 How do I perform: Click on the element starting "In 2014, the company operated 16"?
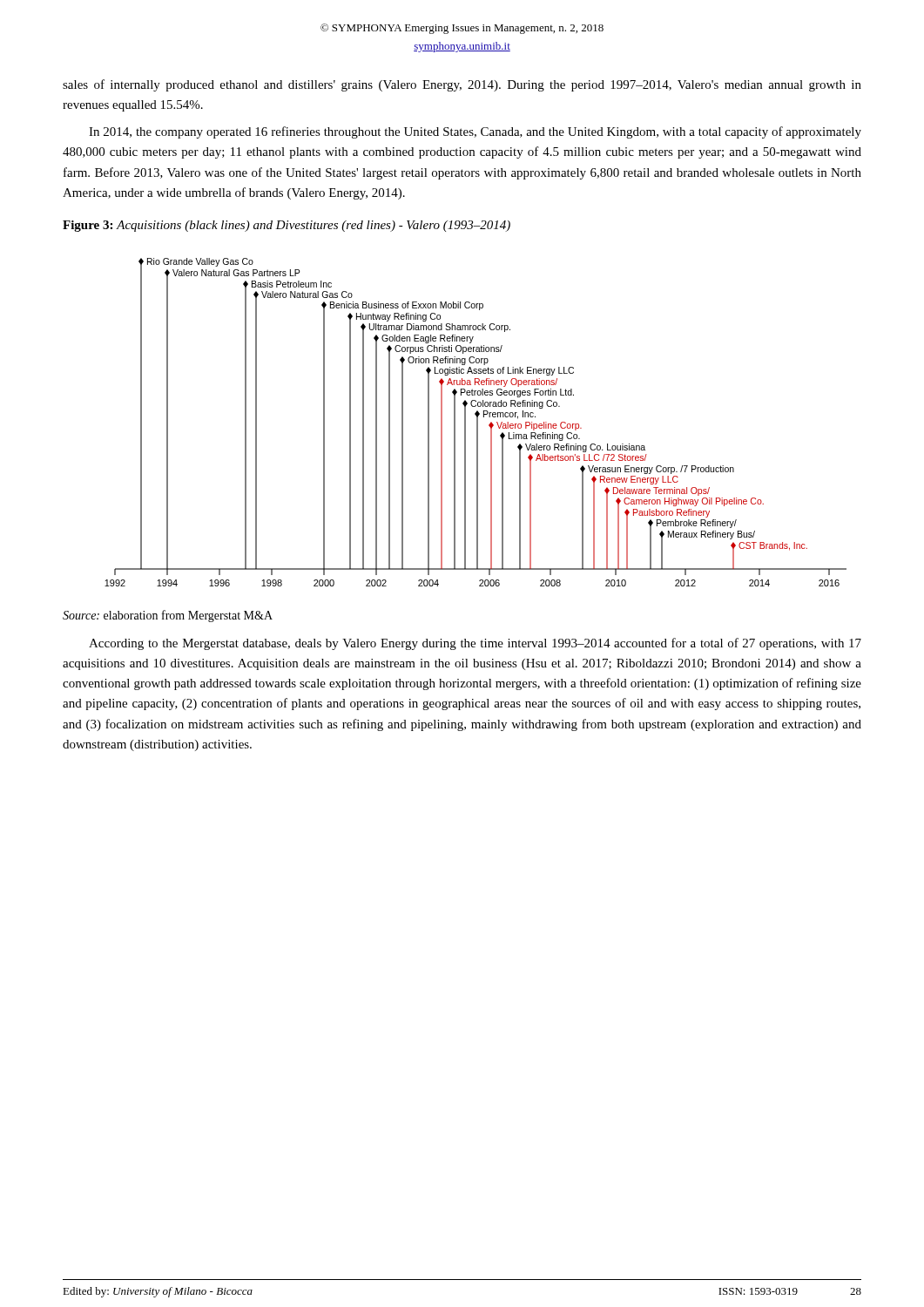[462, 162]
